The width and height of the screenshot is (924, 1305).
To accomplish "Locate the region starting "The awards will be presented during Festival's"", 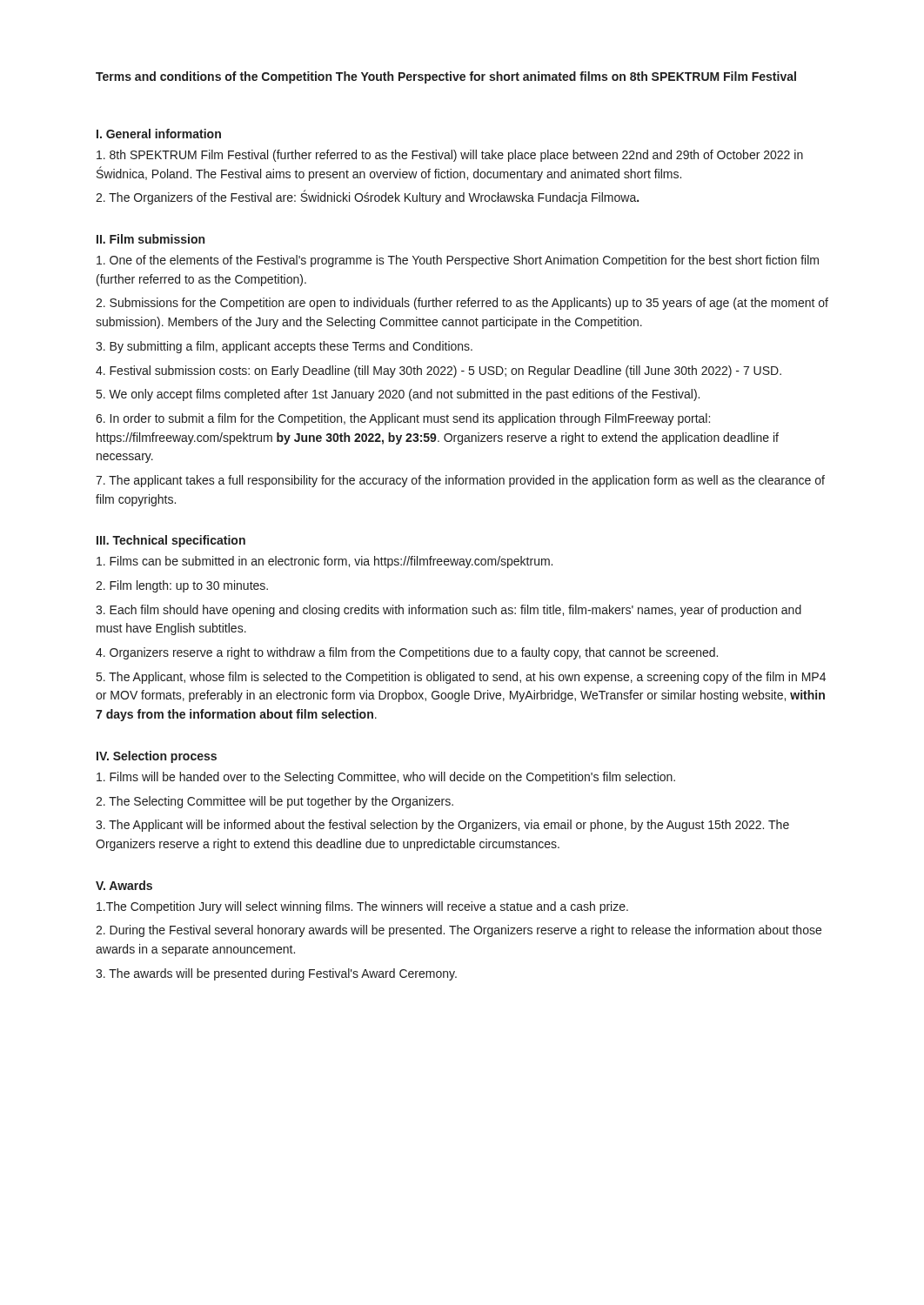I will click(277, 973).
